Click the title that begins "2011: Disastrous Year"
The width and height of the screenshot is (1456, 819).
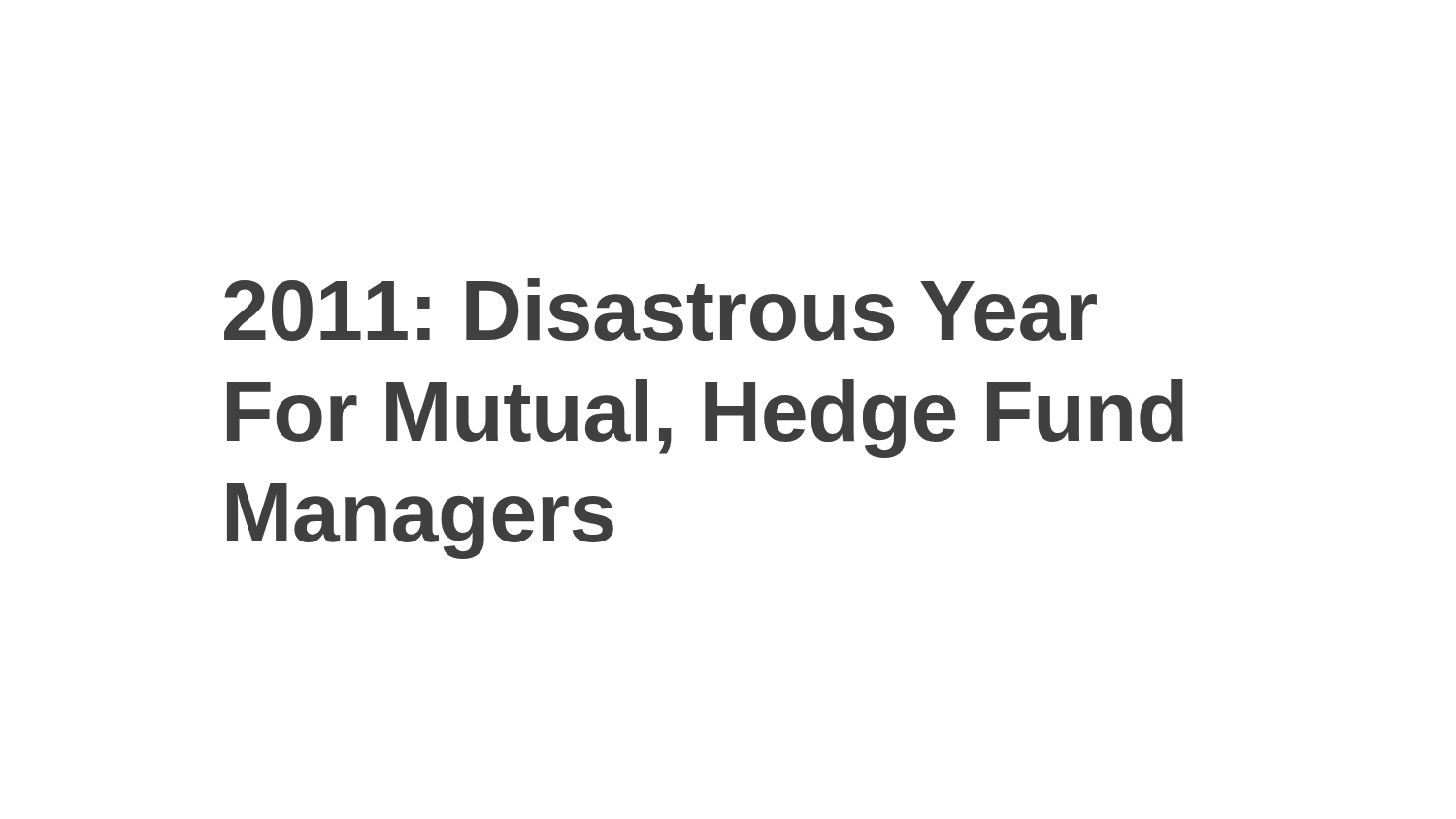coord(705,411)
